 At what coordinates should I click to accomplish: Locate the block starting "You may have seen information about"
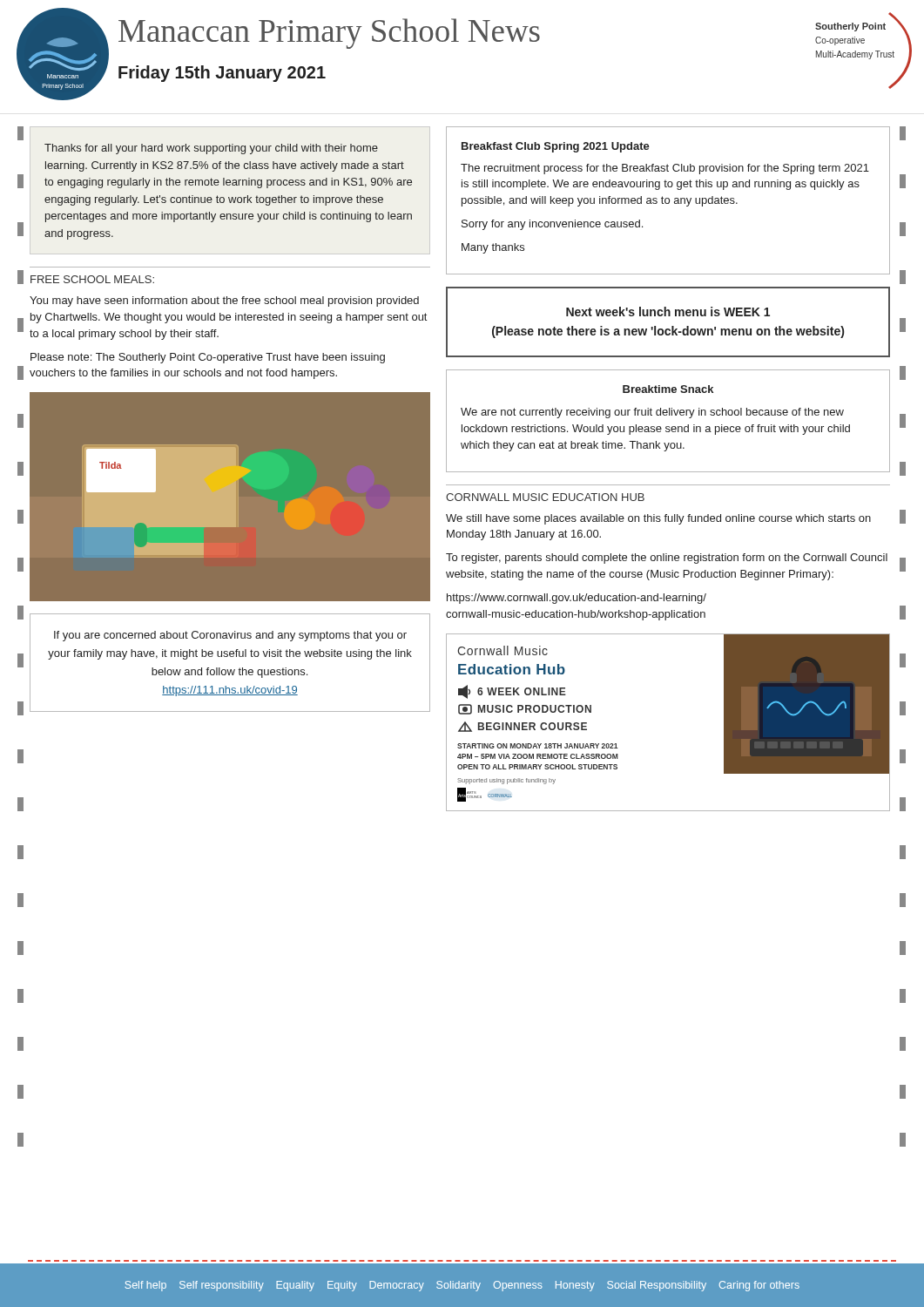224,301
